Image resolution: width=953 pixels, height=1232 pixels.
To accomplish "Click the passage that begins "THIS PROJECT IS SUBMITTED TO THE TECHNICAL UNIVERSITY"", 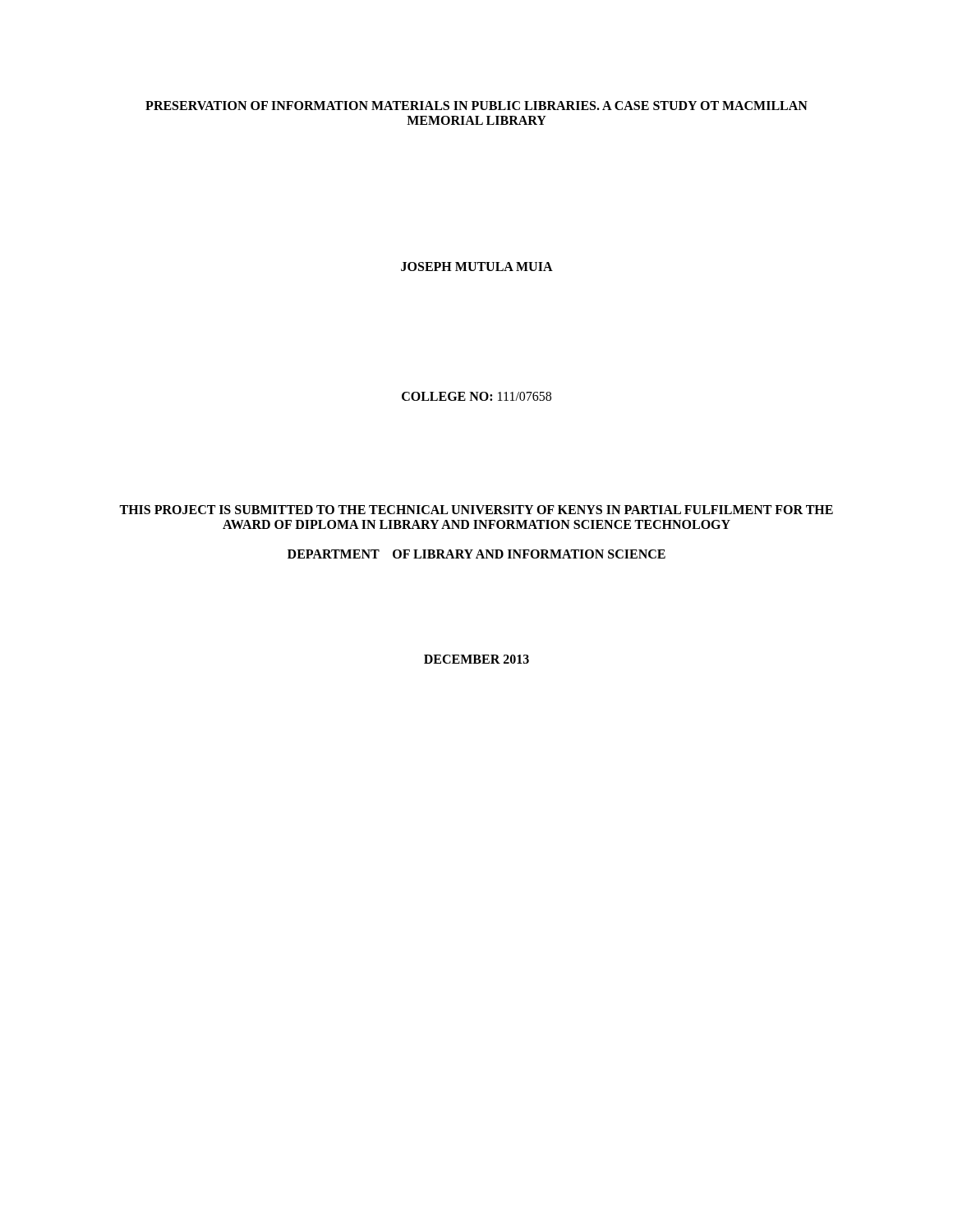I will [x=476, y=532].
